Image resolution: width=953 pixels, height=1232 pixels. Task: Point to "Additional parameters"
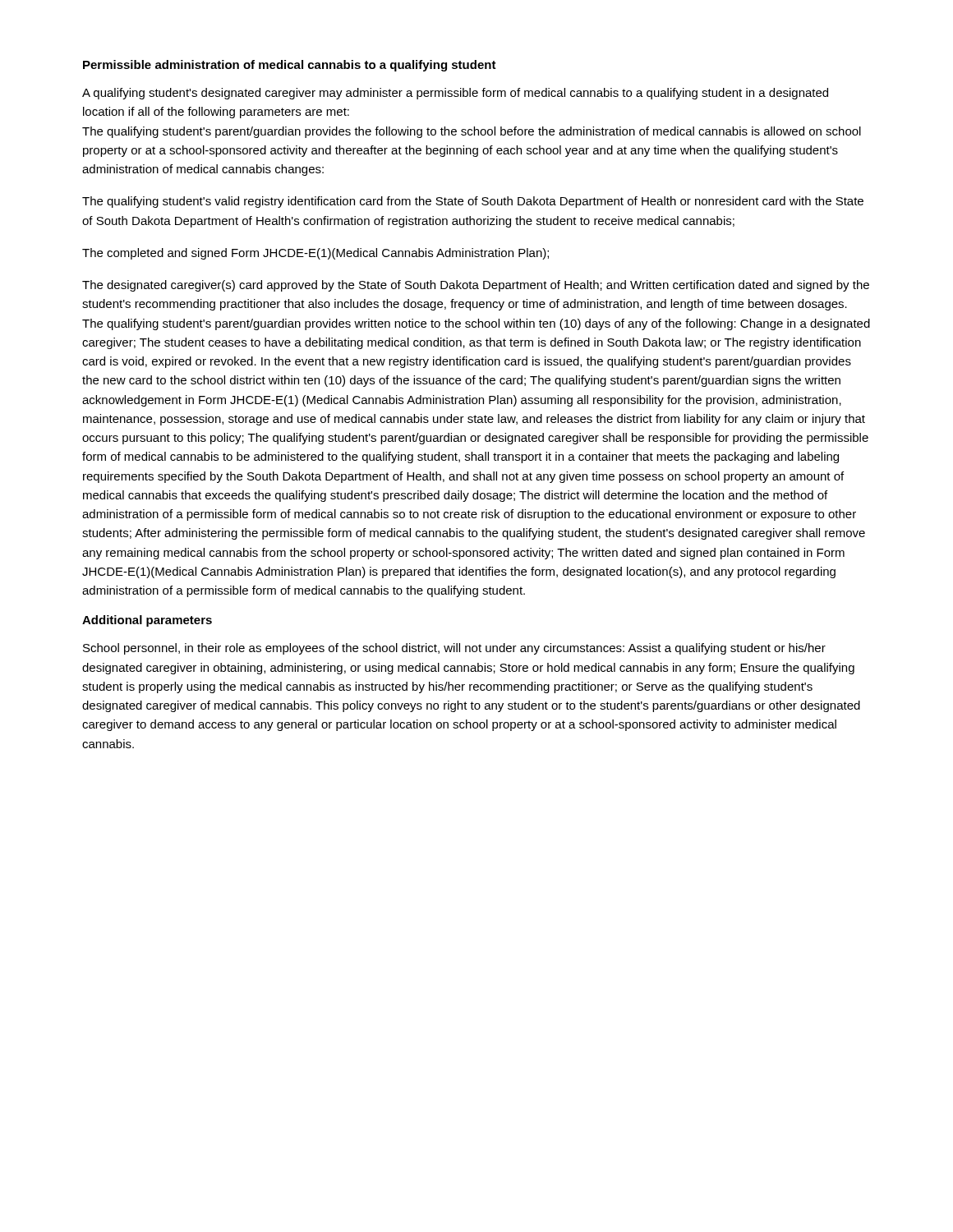click(147, 620)
